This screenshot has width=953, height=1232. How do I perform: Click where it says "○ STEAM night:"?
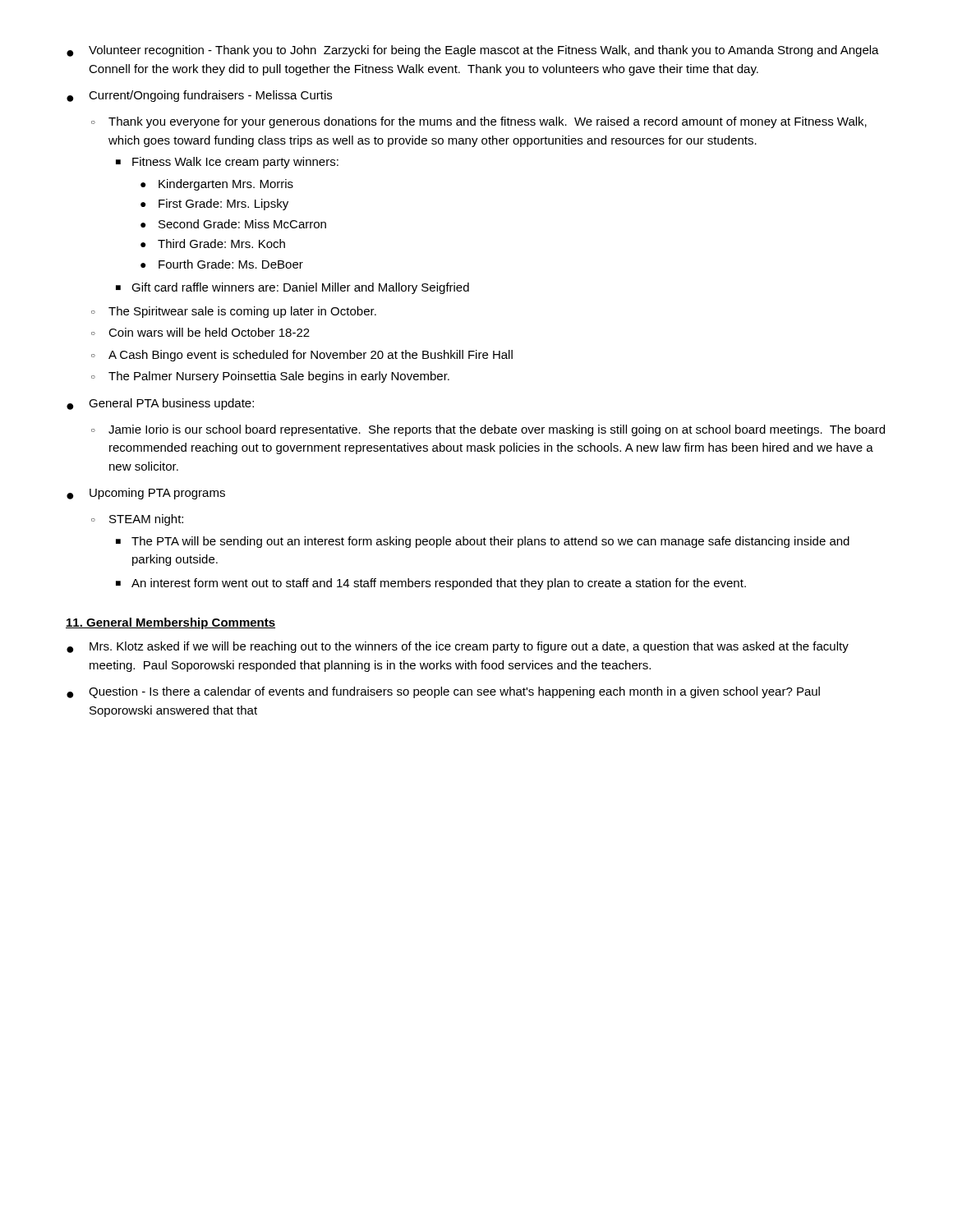[137, 519]
